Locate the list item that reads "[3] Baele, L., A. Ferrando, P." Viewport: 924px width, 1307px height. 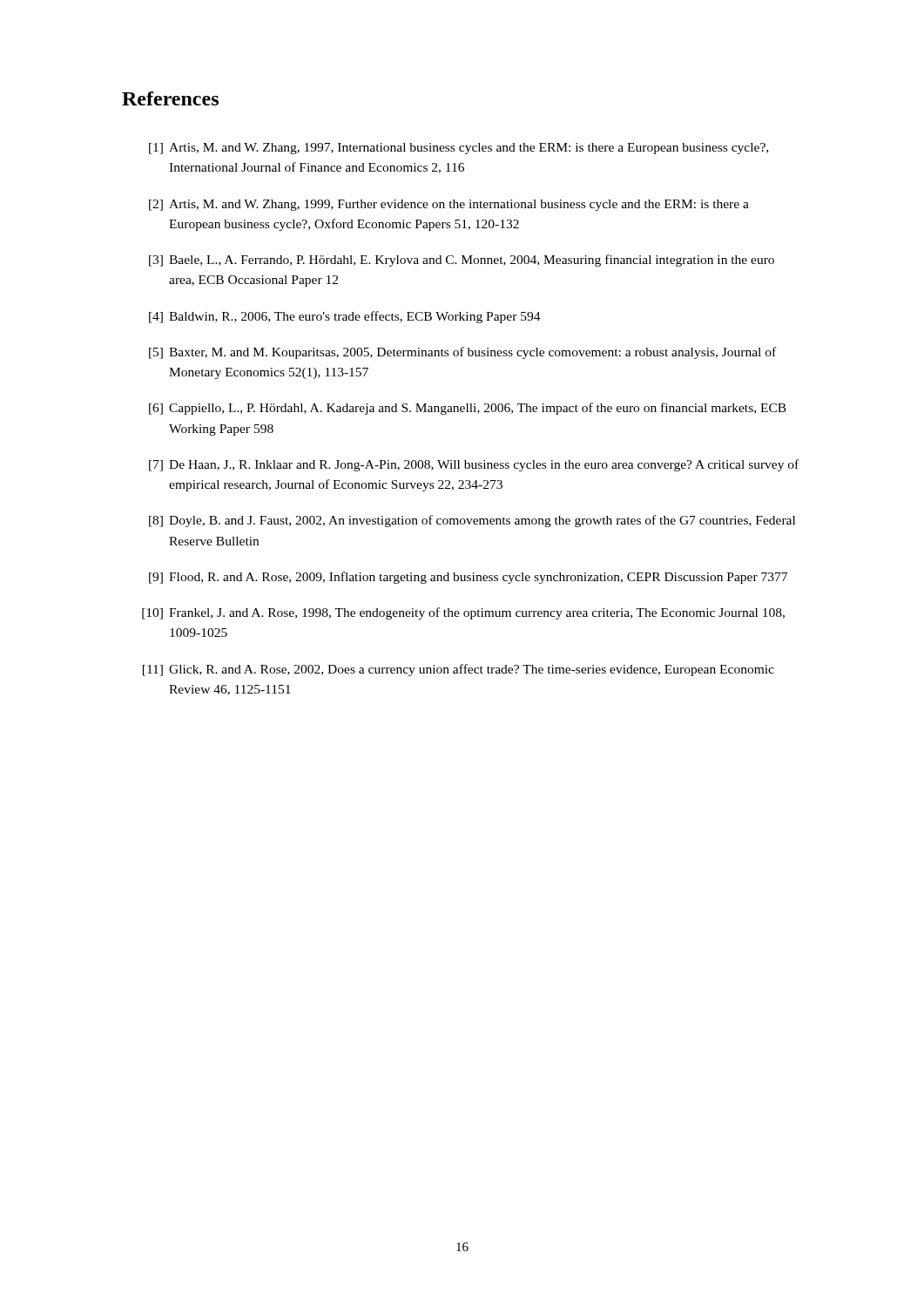pyautogui.click(x=462, y=270)
